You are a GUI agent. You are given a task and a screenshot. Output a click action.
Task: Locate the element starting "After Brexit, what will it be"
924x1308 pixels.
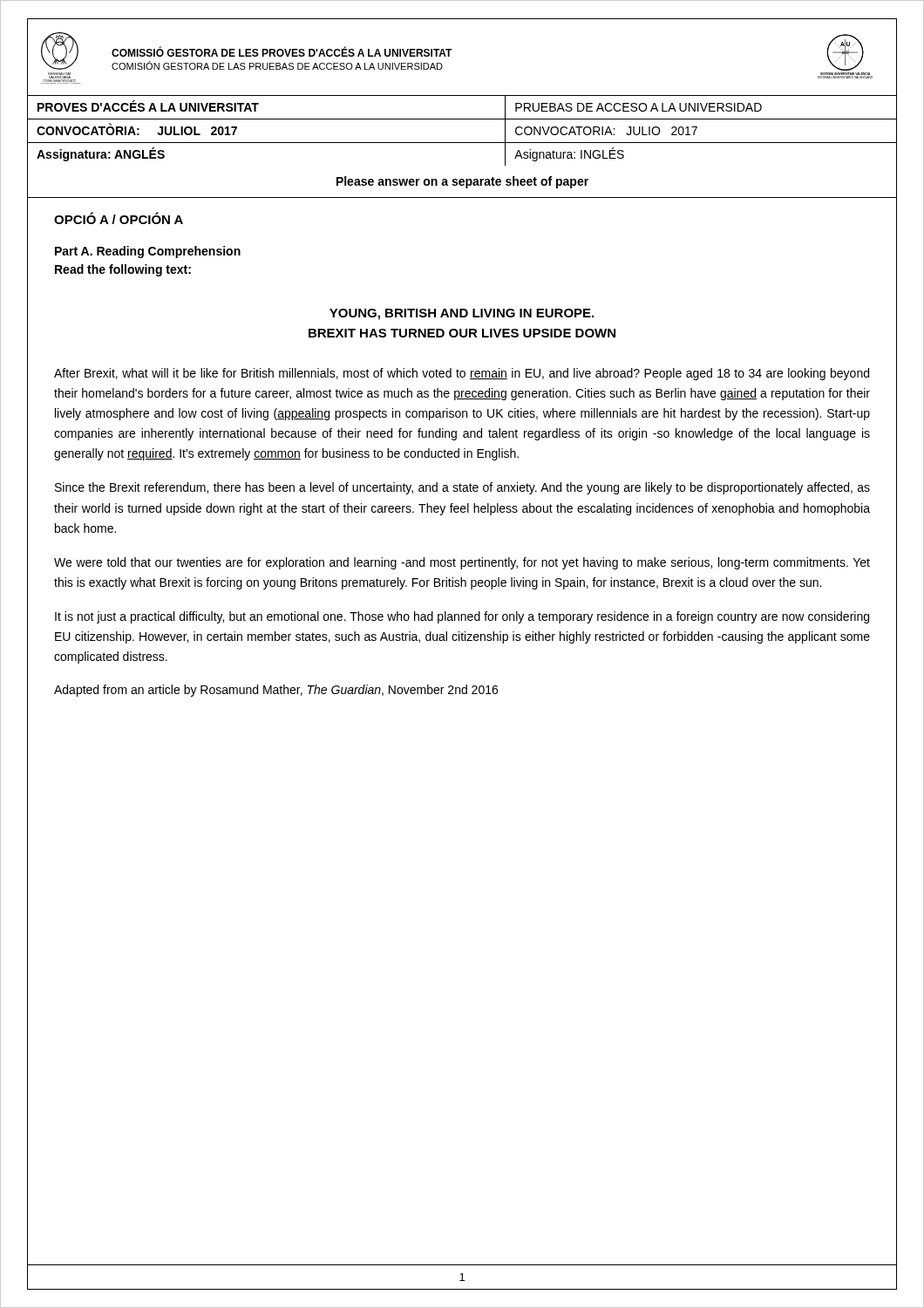tap(462, 413)
